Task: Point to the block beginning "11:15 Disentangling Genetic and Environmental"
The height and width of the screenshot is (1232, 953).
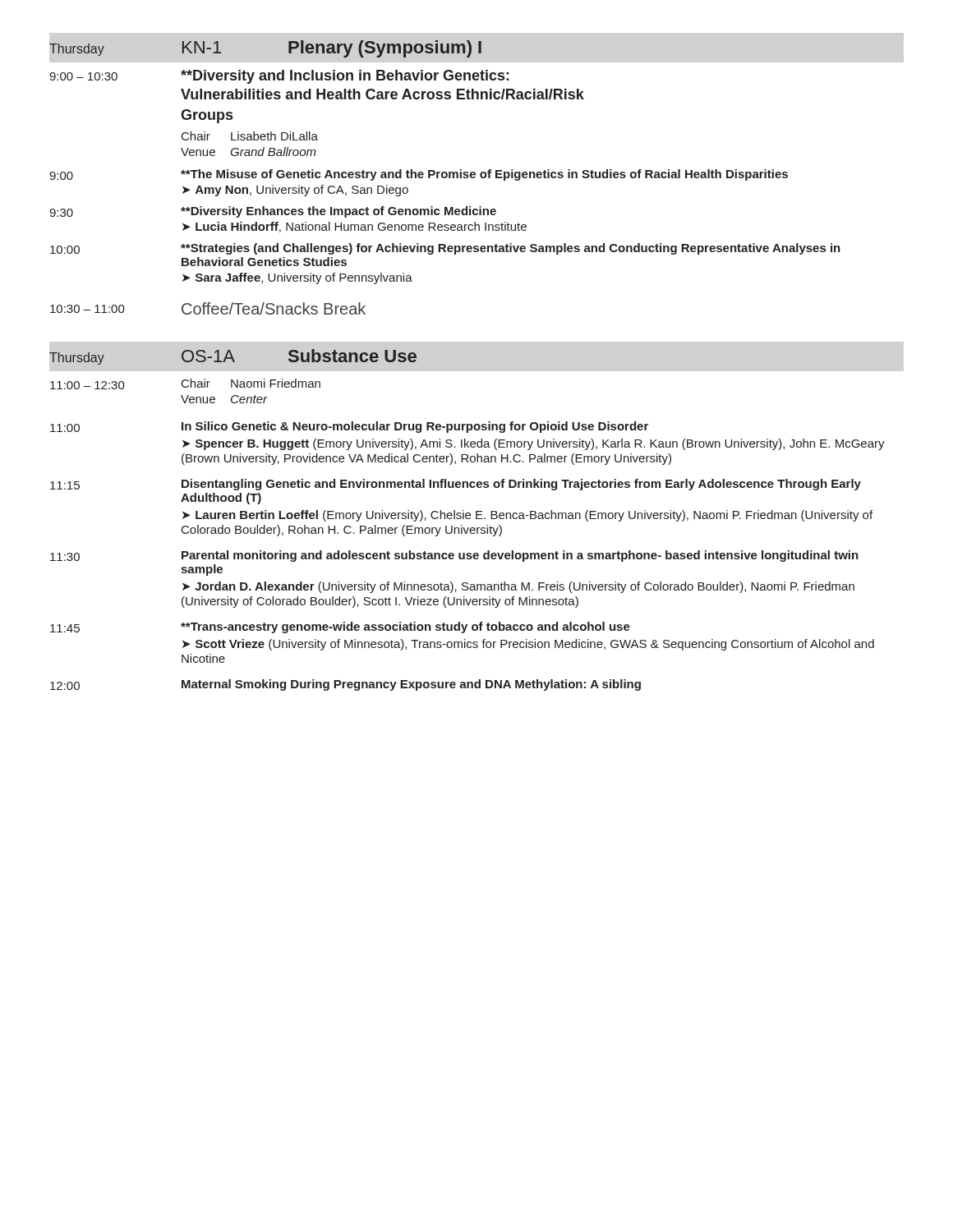Action: 476,506
